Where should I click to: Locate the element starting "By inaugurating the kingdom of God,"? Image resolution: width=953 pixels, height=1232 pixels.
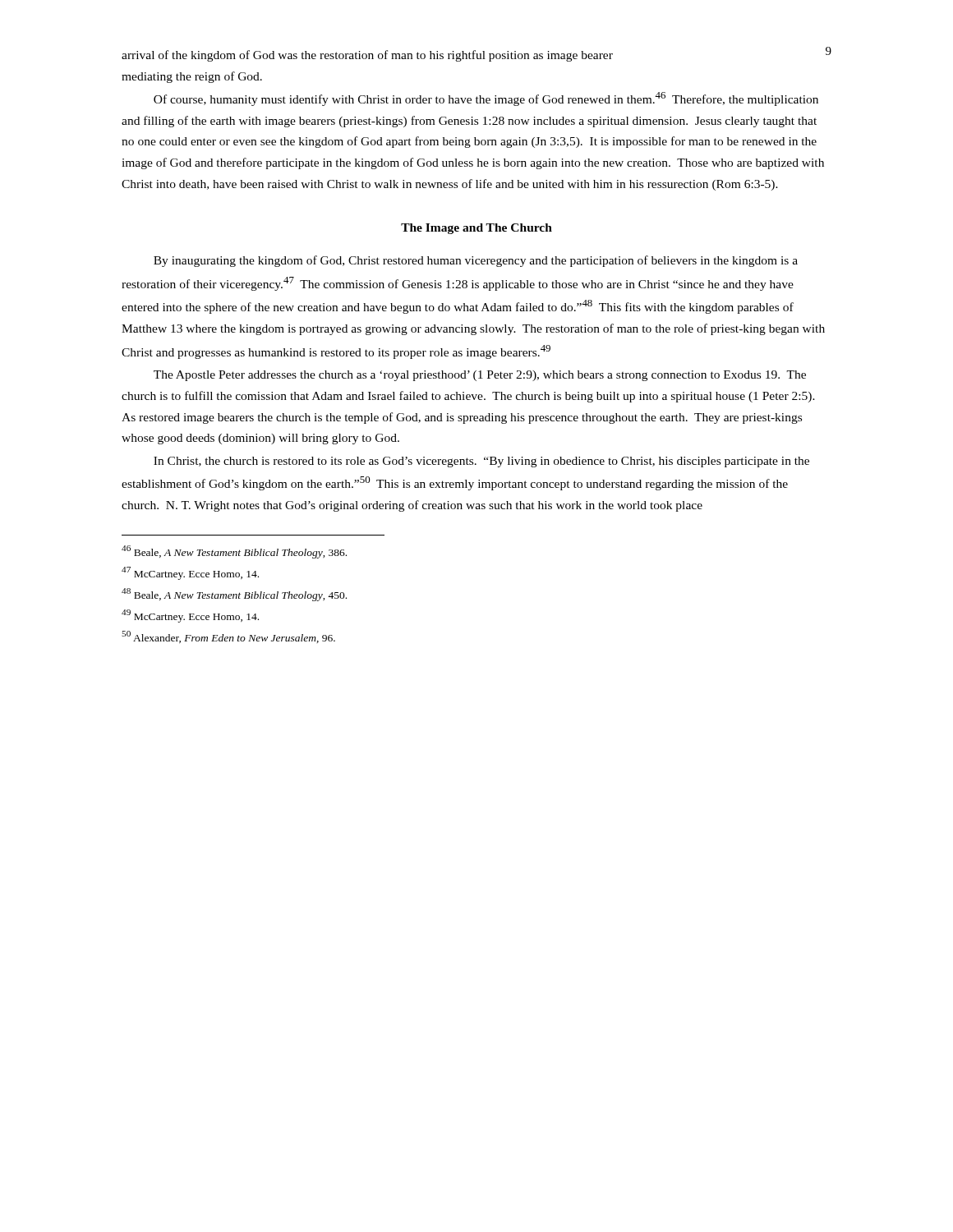[476, 306]
